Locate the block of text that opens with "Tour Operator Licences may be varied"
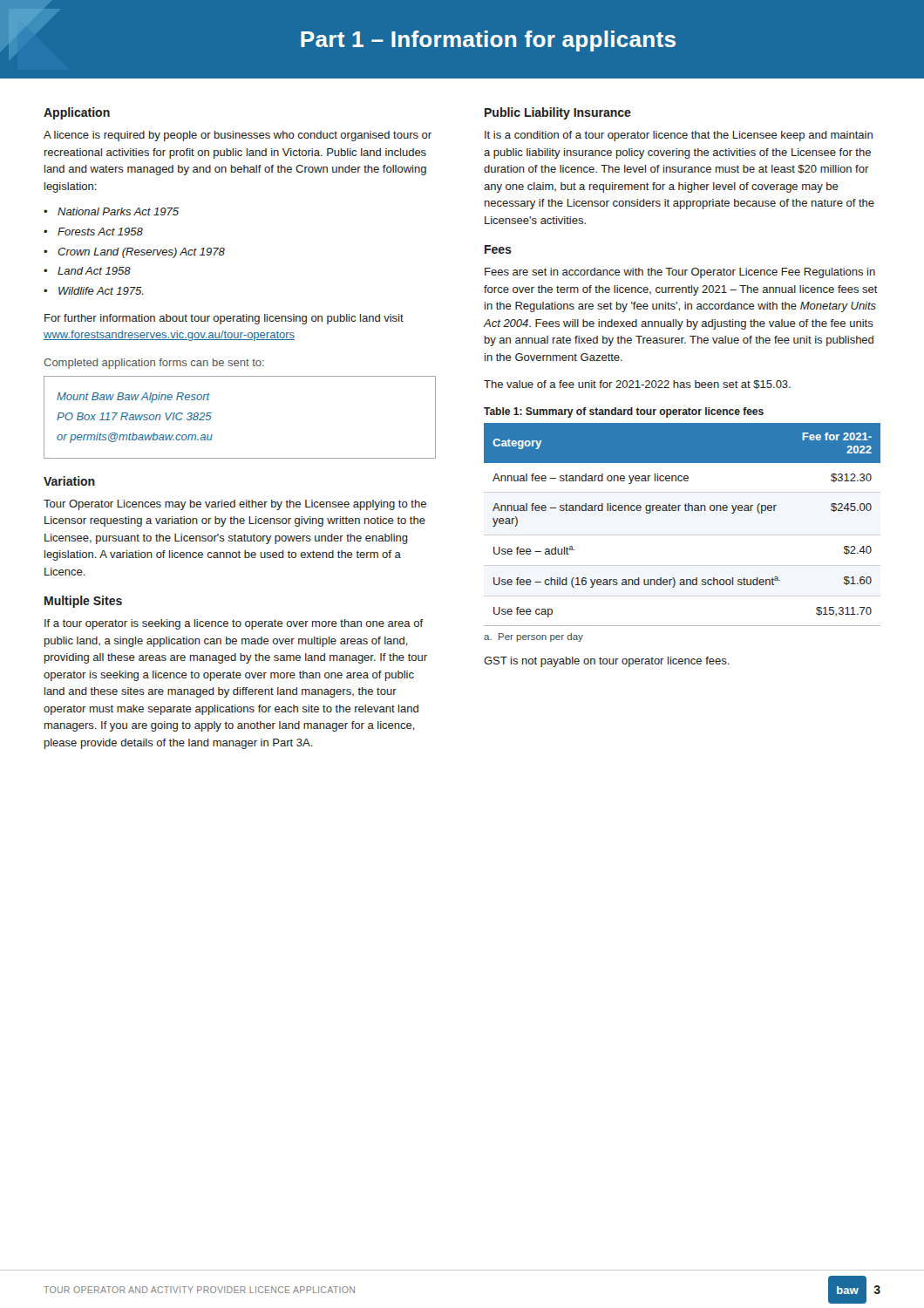This screenshot has height=1308, width=924. (x=235, y=537)
